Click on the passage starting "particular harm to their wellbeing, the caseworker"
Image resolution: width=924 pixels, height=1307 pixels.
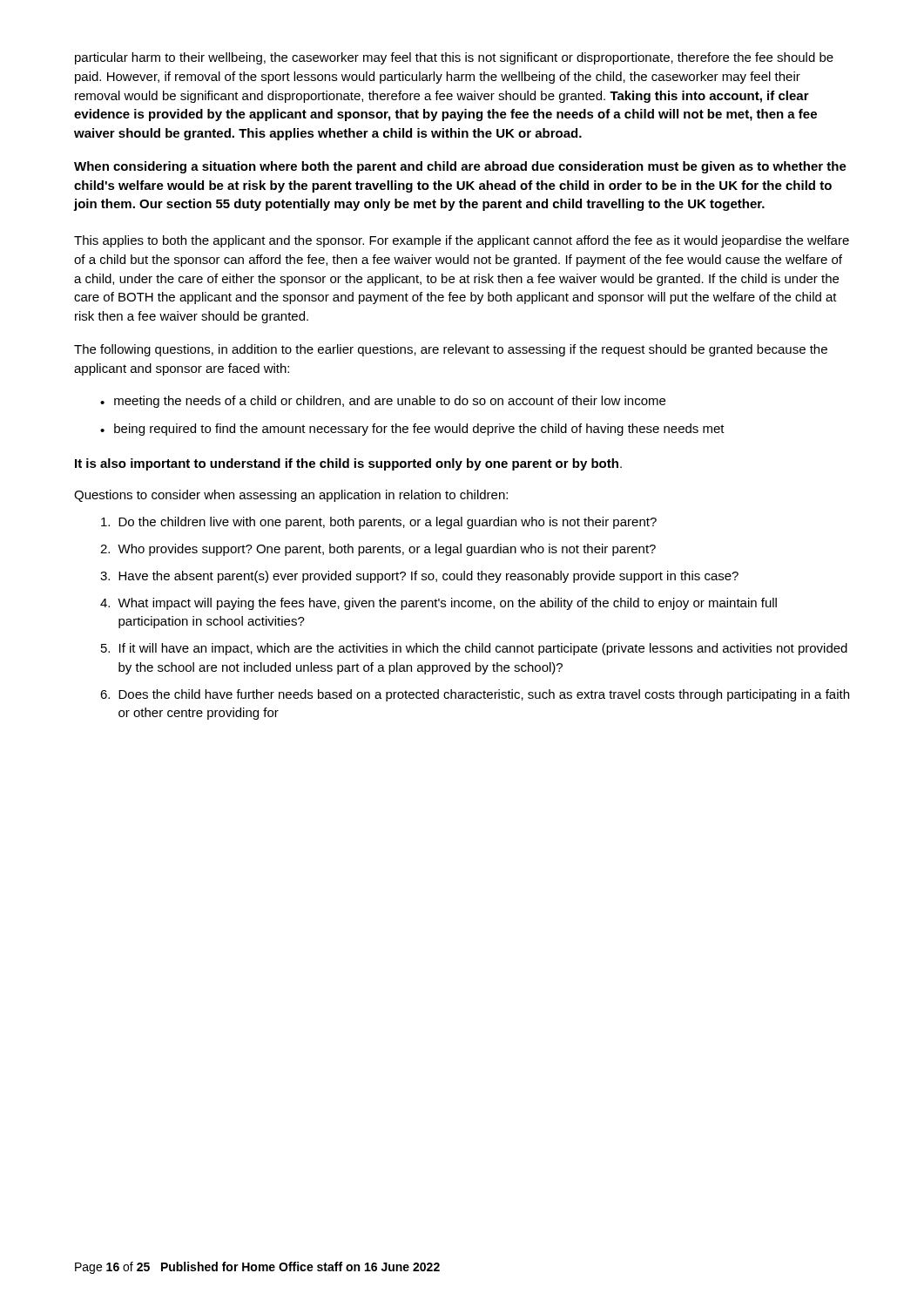coord(454,95)
